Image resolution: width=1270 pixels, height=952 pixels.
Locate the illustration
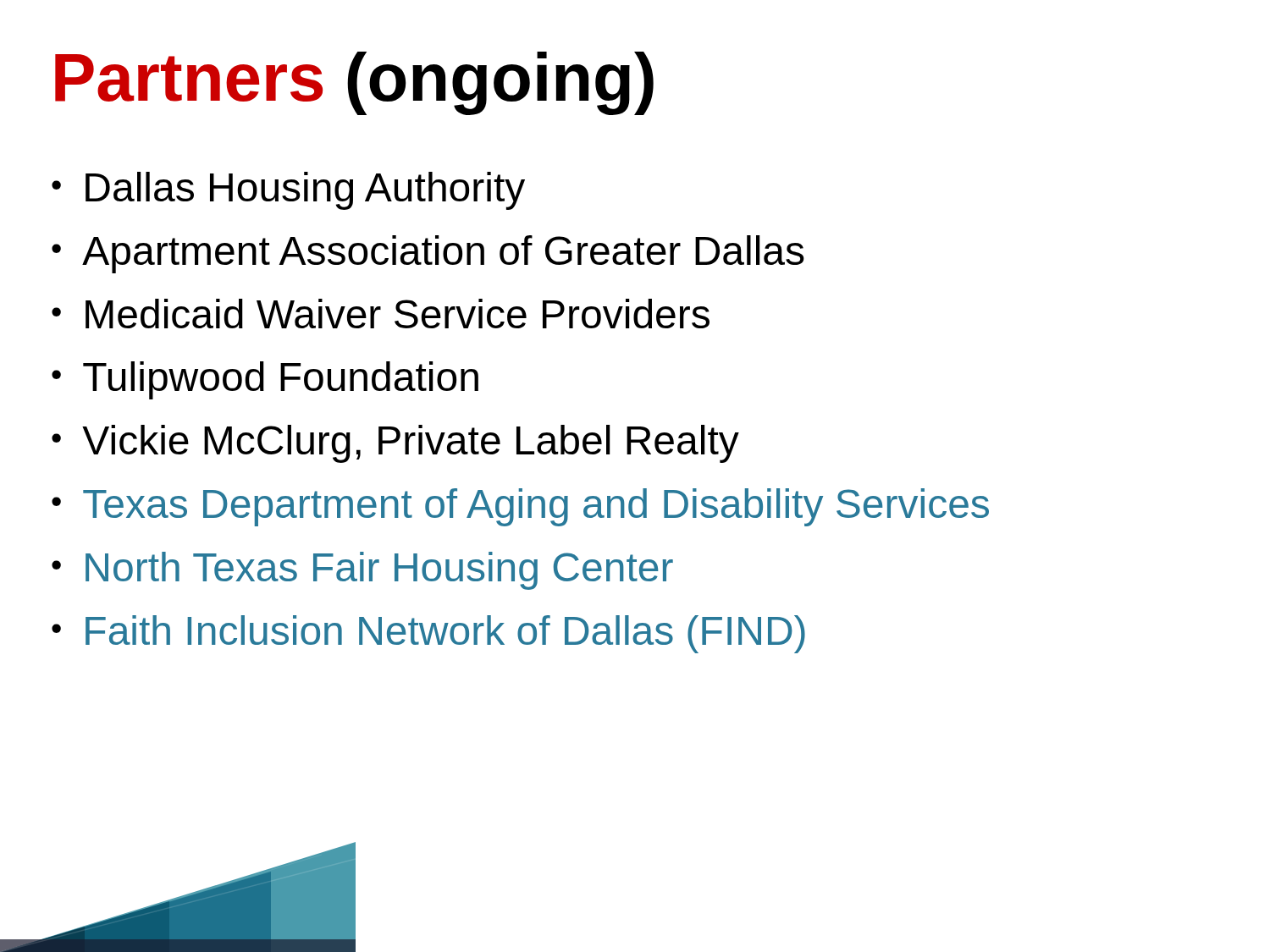(x=178, y=872)
